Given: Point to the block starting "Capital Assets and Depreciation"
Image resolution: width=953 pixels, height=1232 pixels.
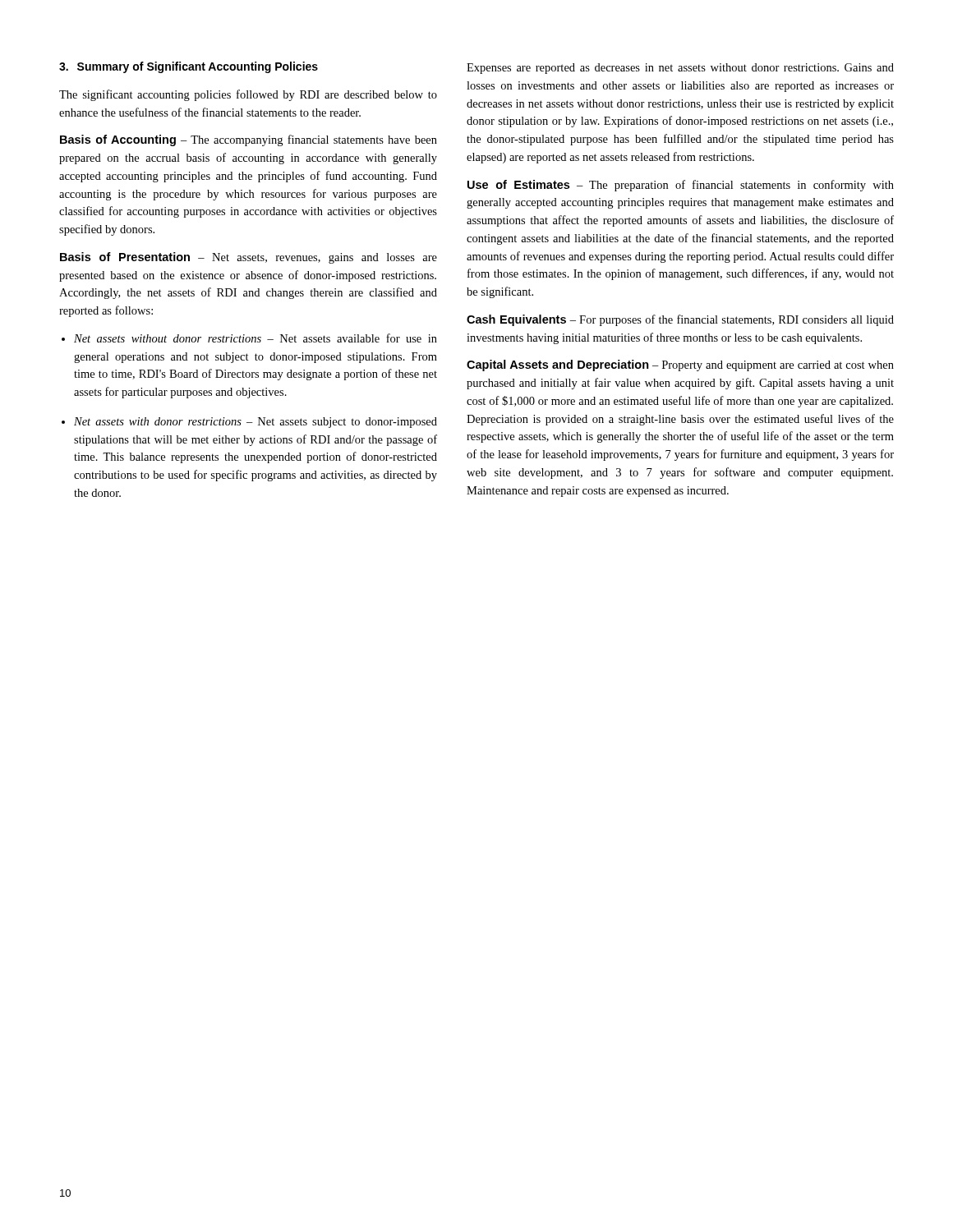Looking at the screenshot, I should 680,428.
